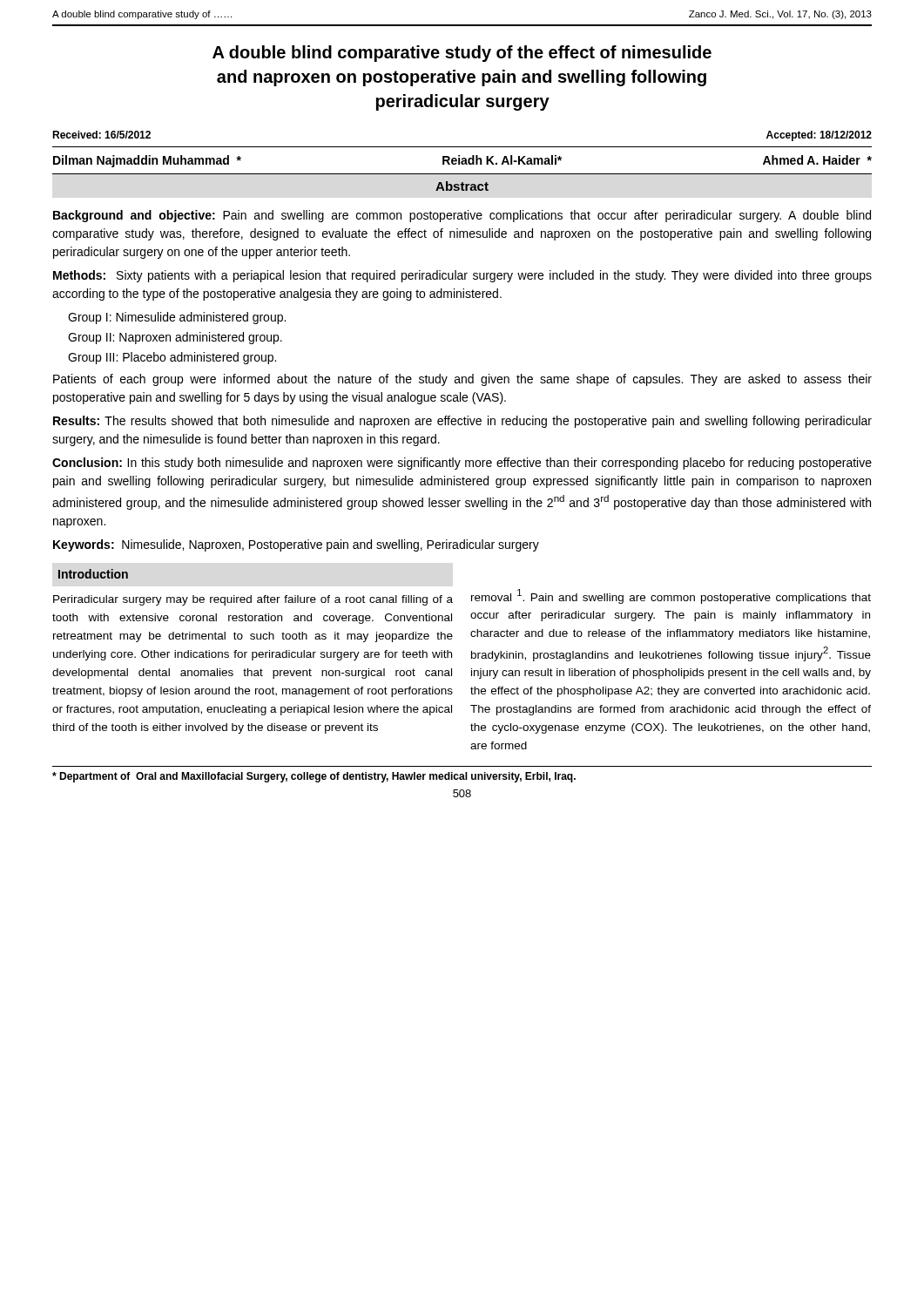This screenshot has height=1307, width=924.
Task: Locate the block of text that opens with "Methods: Sixty patients with"
Action: pos(462,285)
